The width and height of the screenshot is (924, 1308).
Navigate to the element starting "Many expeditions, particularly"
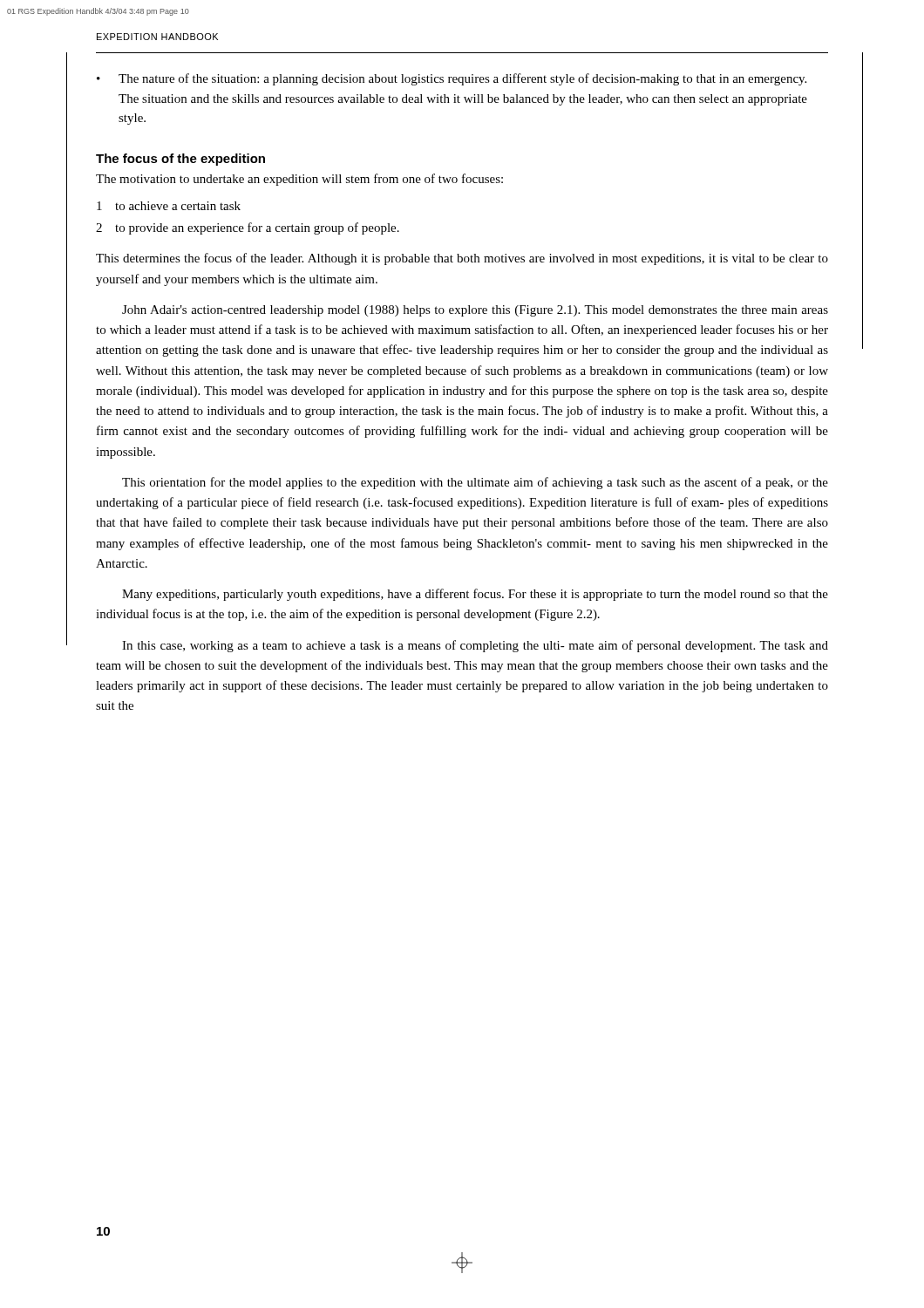click(x=462, y=604)
